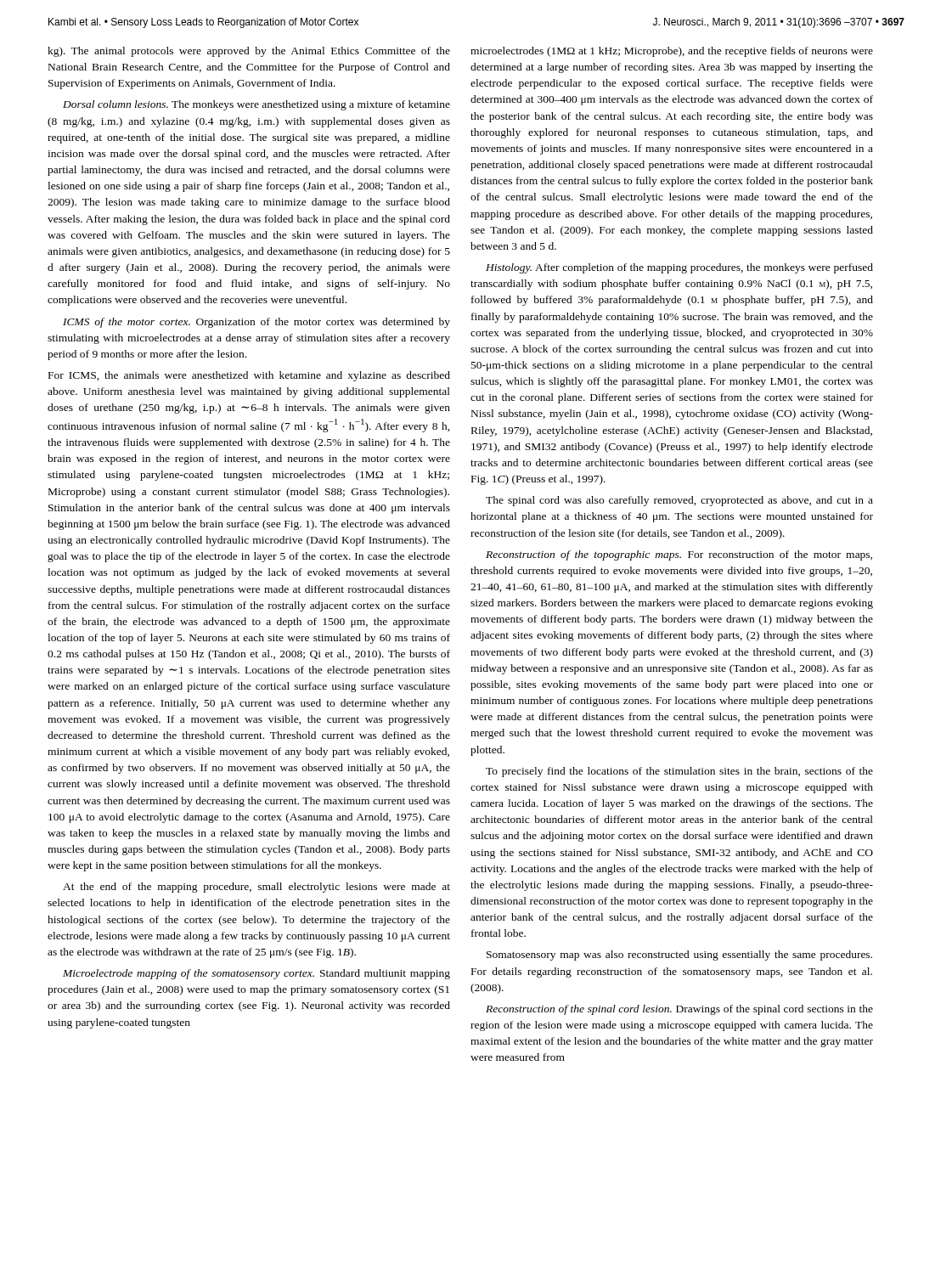Click on the text block that says "Reconstruction of the topographic maps. For reconstruction of"
Screen dimensions: 1274x952
pyautogui.click(x=672, y=652)
